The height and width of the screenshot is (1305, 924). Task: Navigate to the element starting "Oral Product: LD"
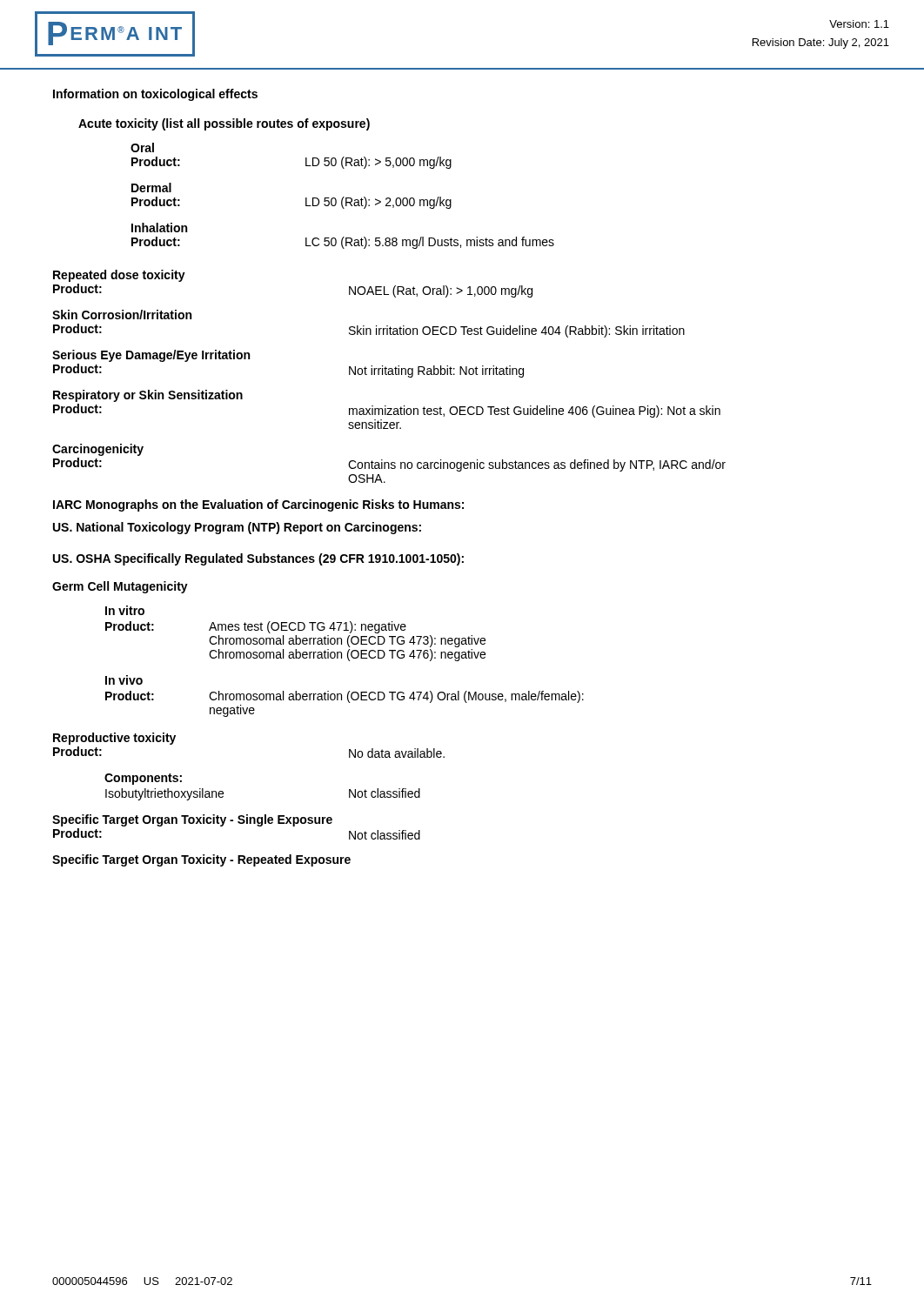142,147
